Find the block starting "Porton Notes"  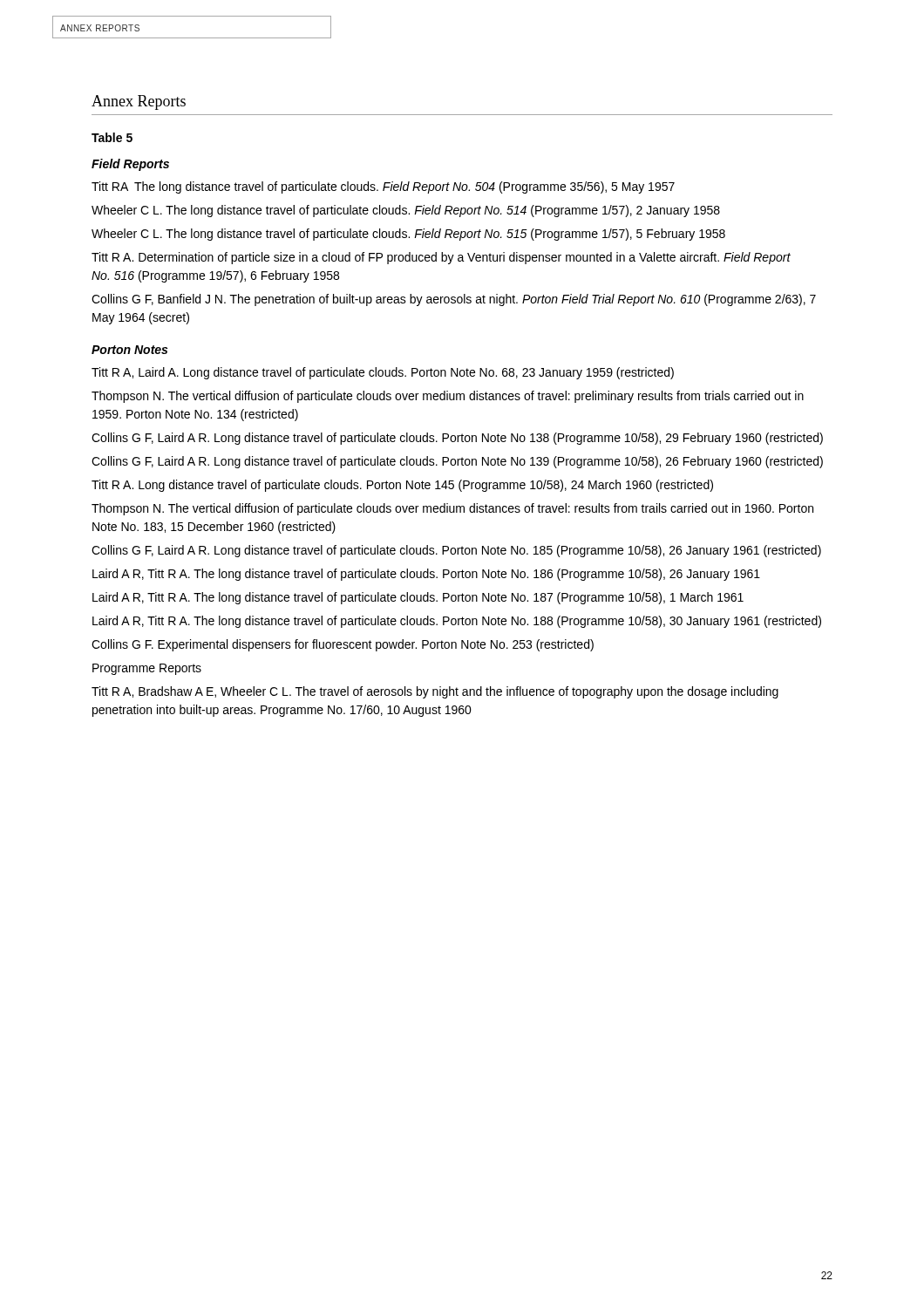(x=130, y=350)
